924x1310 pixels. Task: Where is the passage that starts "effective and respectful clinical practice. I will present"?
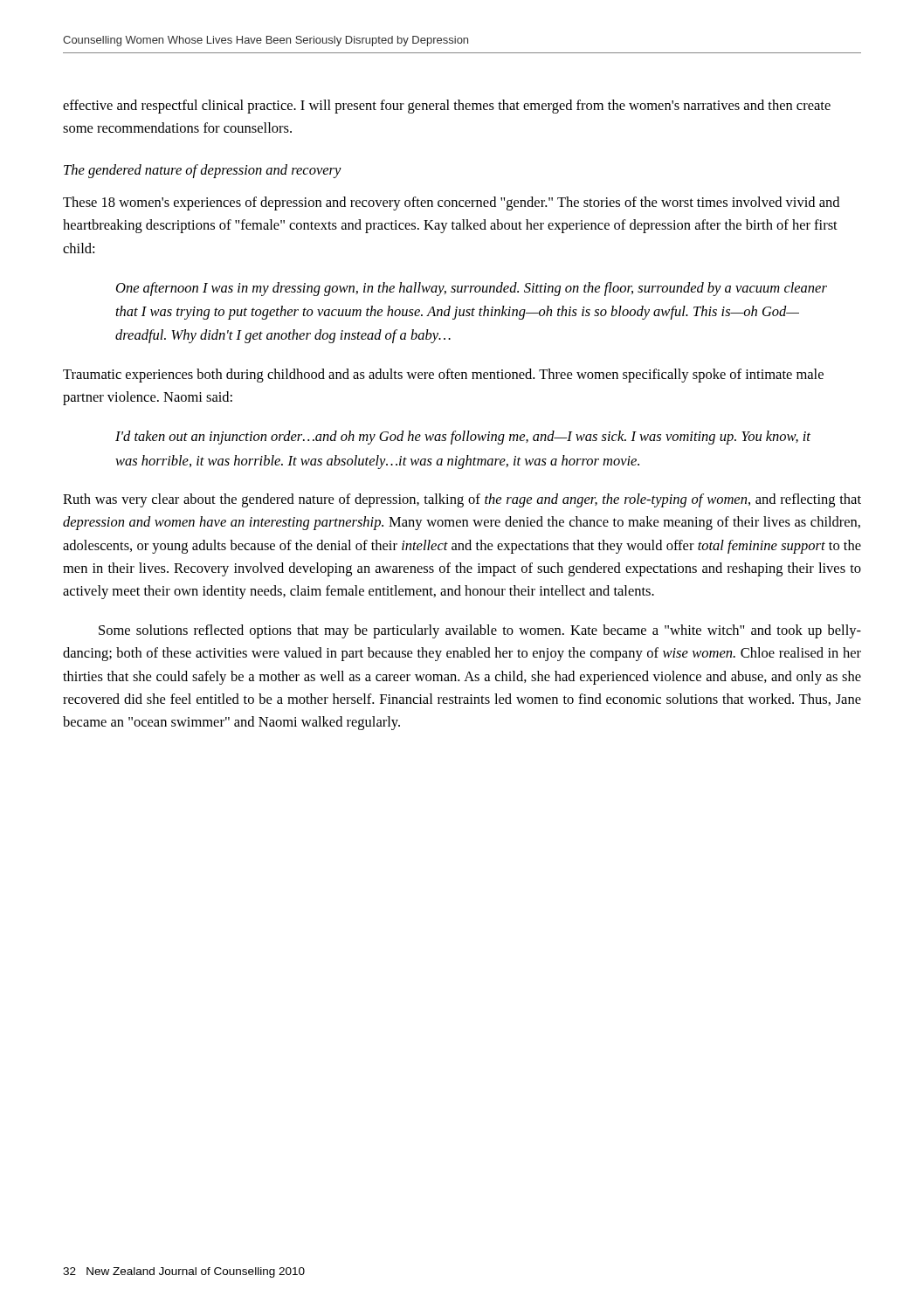(447, 117)
